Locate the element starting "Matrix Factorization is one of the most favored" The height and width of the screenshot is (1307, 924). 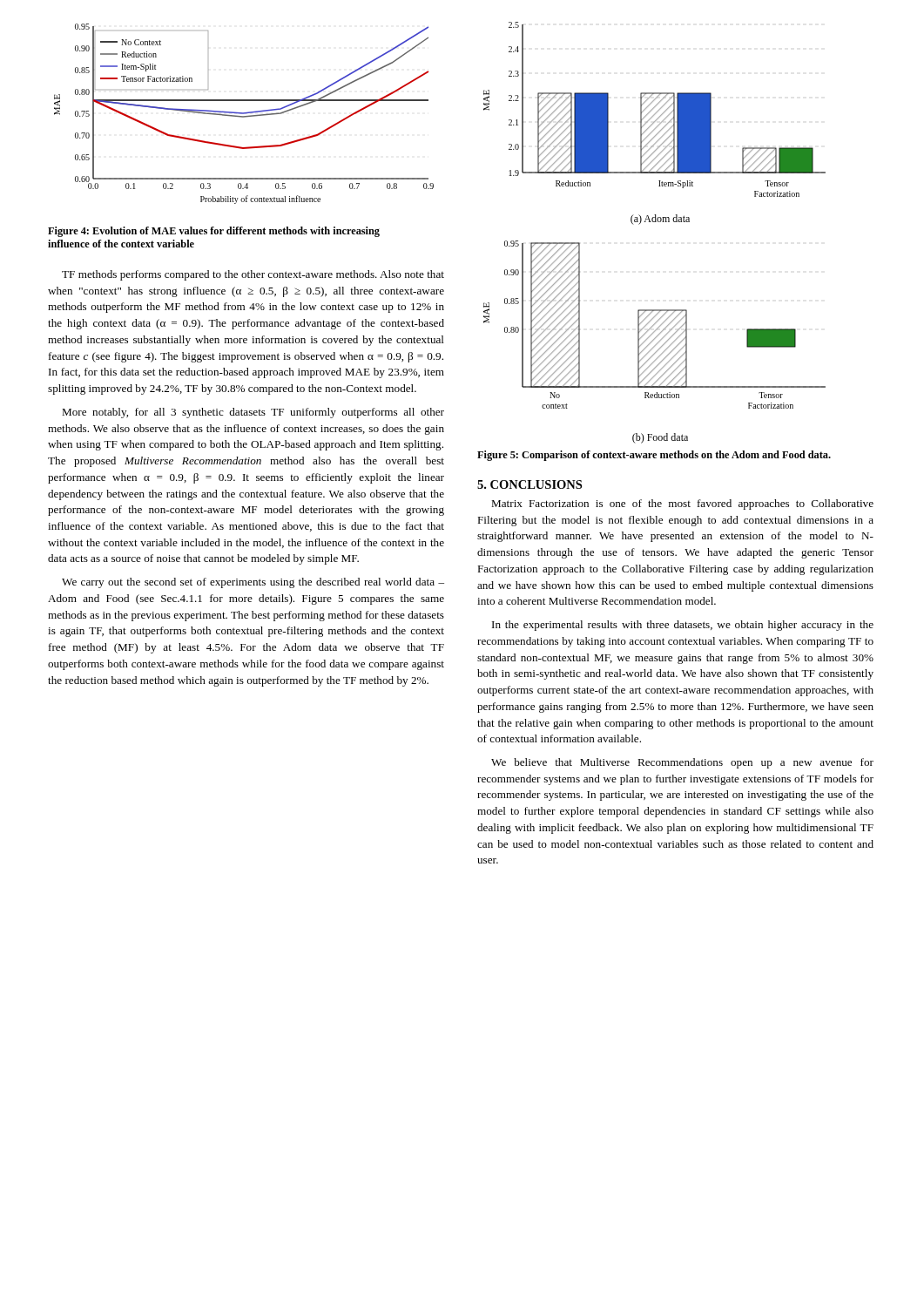click(675, 682)
